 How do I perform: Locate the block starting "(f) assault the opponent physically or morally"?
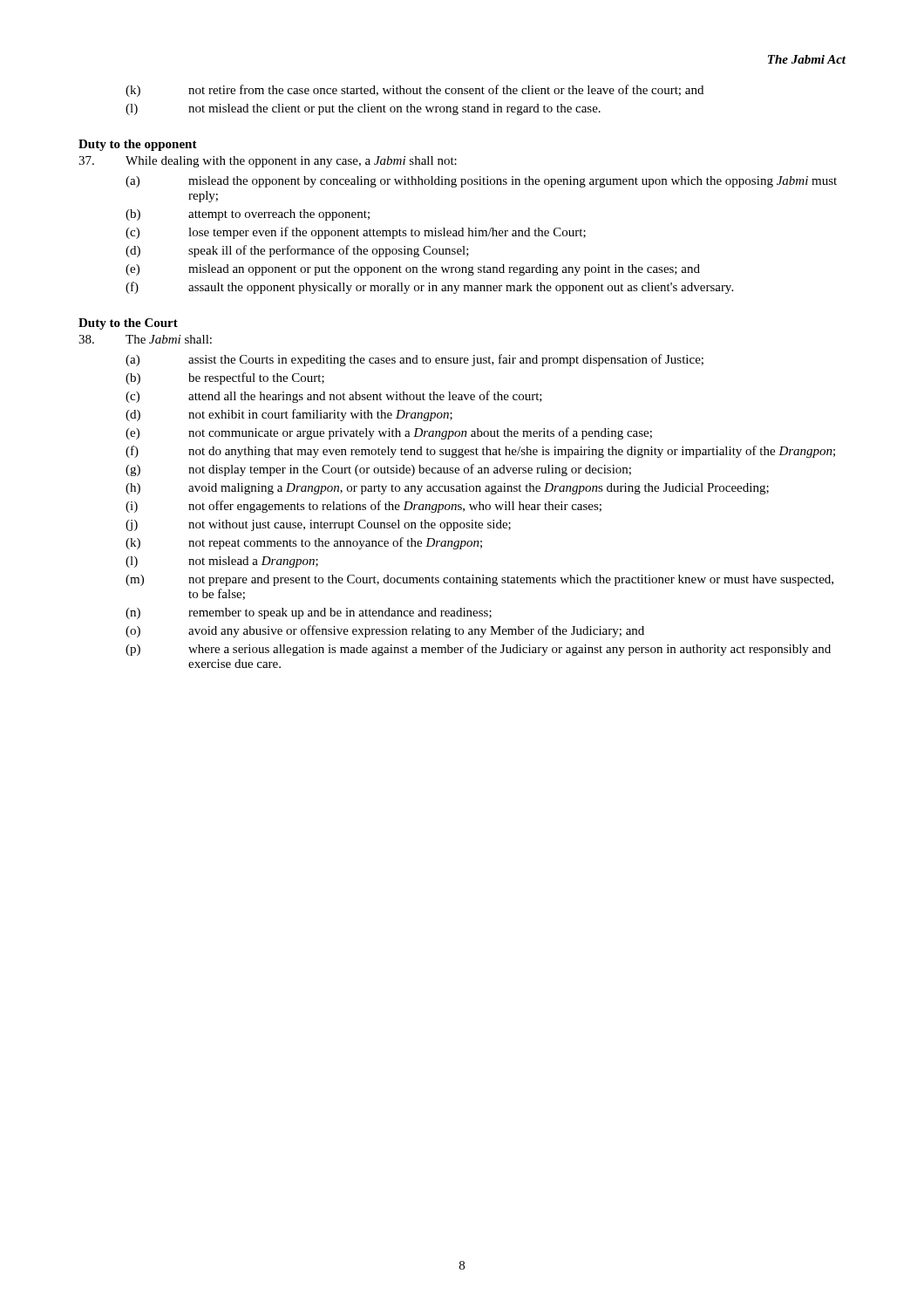click(486, 287)
